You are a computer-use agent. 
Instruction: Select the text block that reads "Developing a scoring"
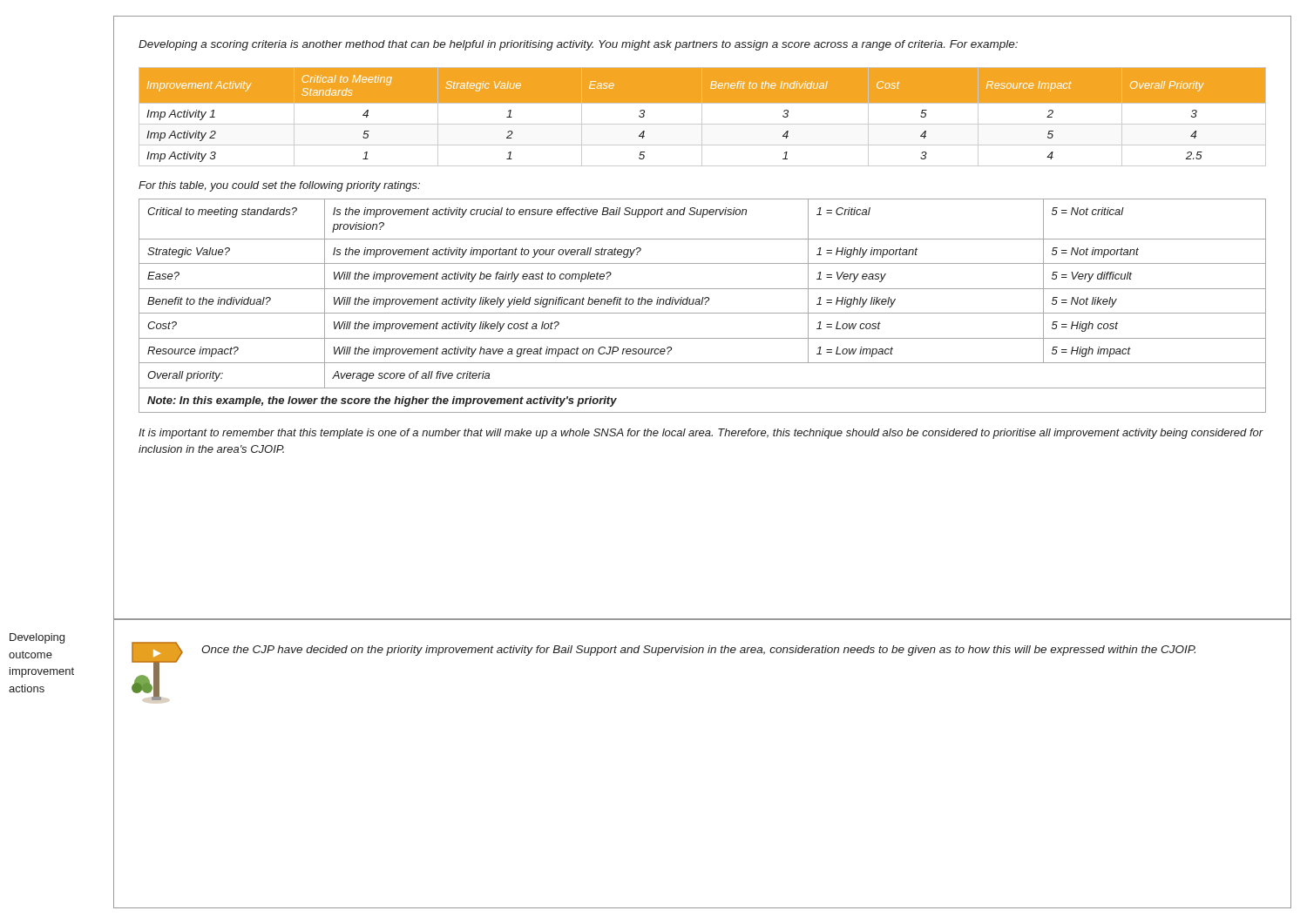[578, 44]
